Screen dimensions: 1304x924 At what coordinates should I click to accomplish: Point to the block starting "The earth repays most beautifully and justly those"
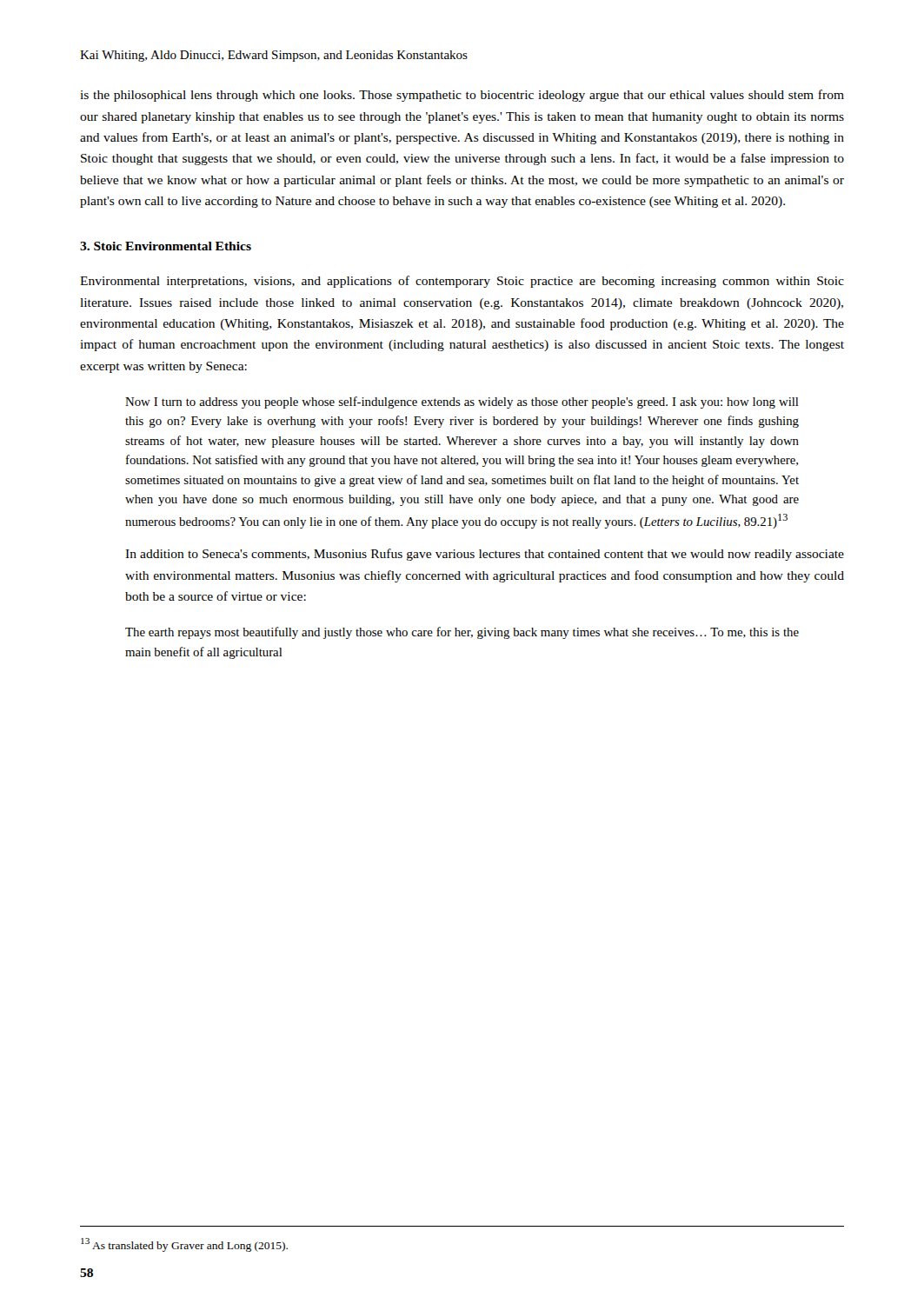(462, 642)
